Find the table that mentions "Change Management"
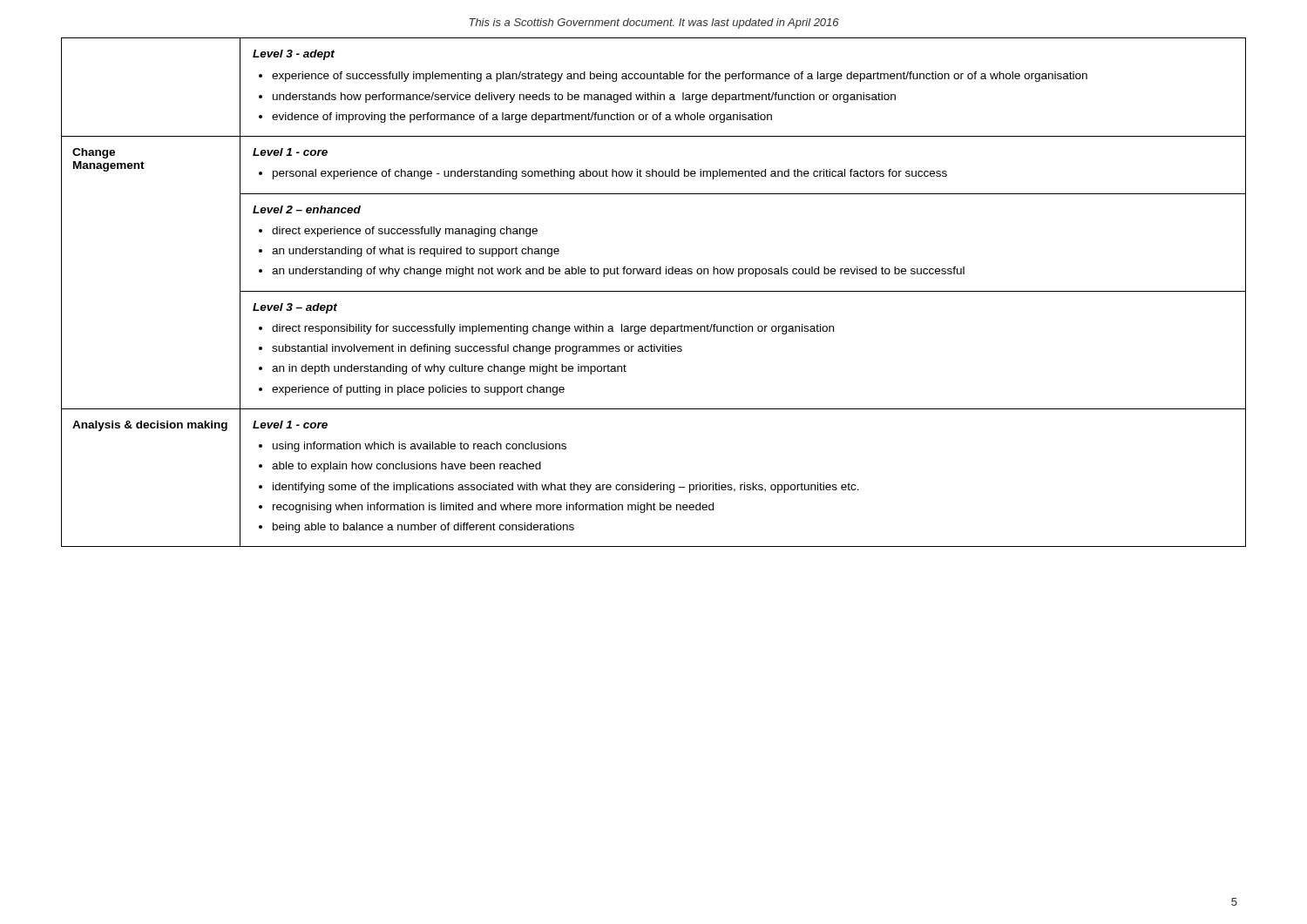Image resolution: width=1307 pixels, height=924 pixels. coord(654,292)
